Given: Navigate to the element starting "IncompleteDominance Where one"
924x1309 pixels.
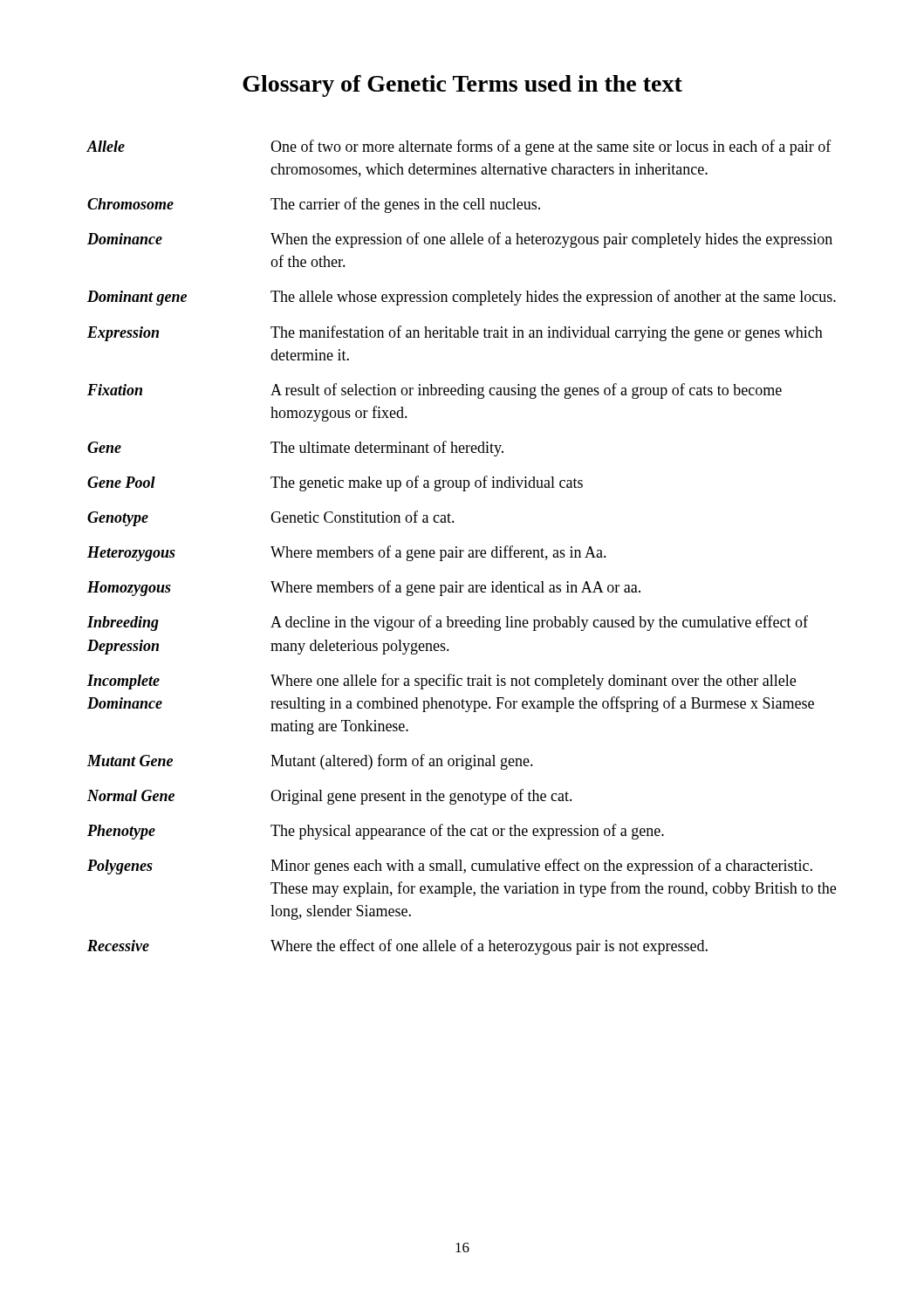Looking at the screenshot, I should (462, 703).
